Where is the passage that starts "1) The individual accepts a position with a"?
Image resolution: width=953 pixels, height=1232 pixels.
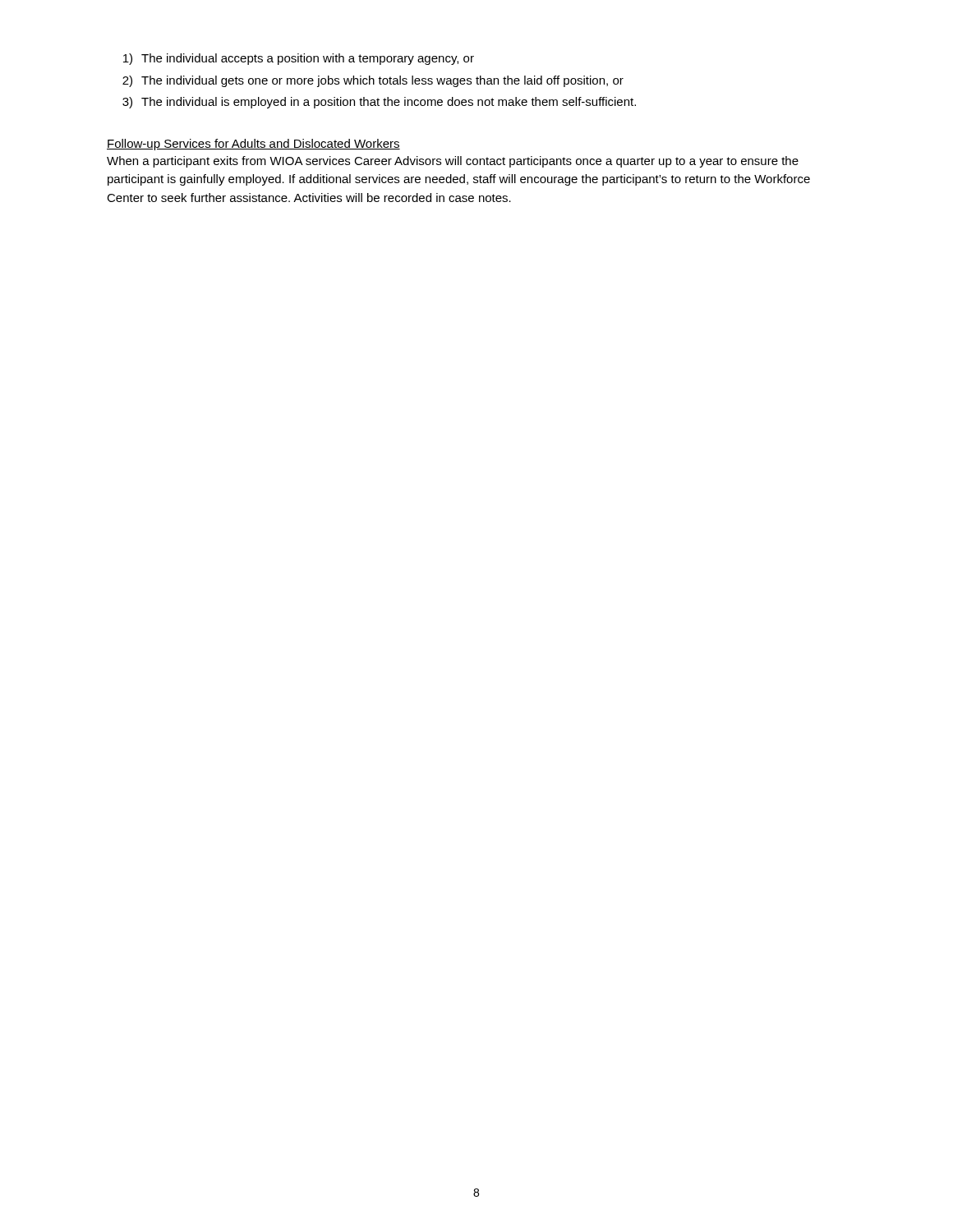coord(476,59)
